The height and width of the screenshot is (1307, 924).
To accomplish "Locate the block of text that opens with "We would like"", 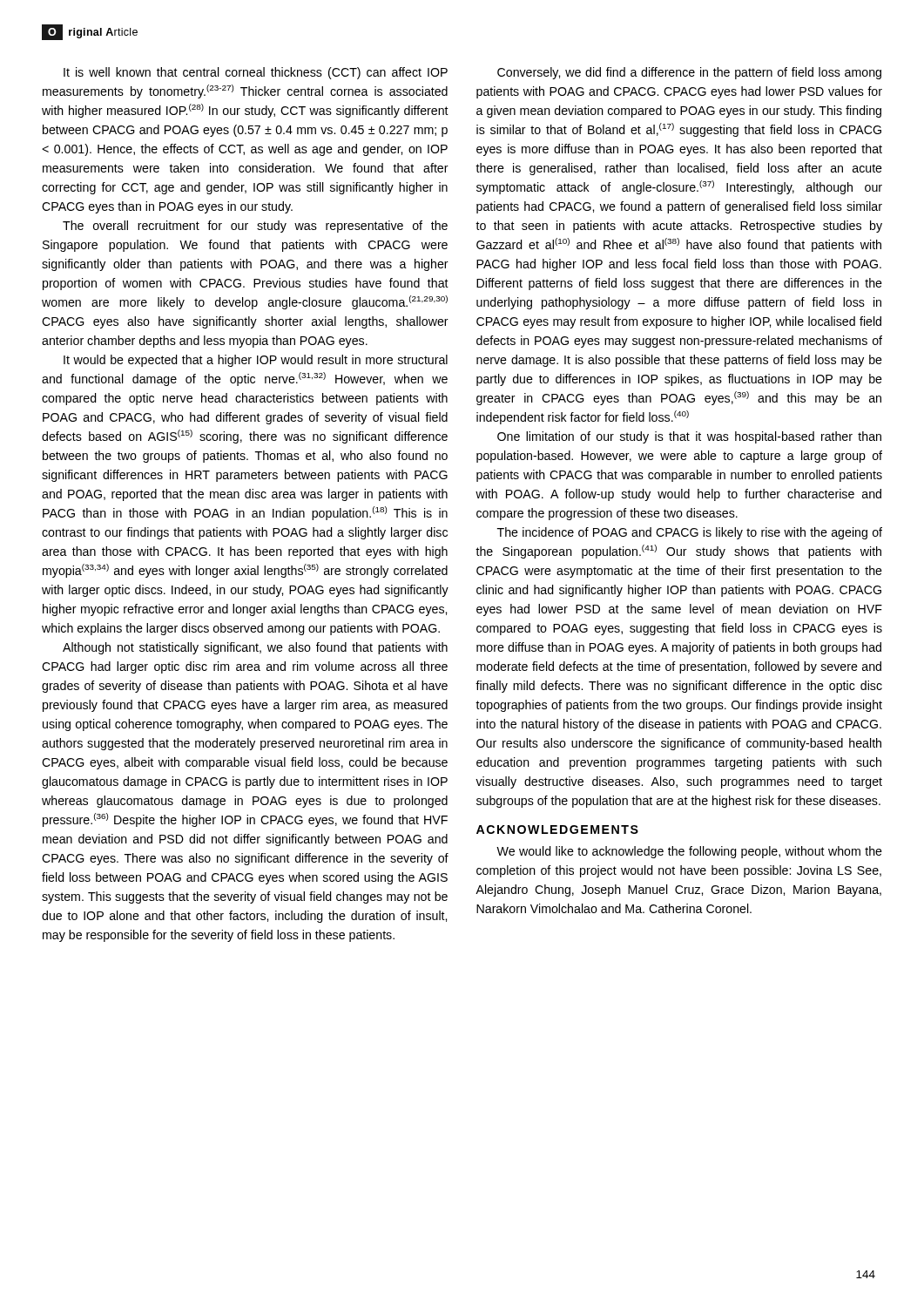I will 679,880.
